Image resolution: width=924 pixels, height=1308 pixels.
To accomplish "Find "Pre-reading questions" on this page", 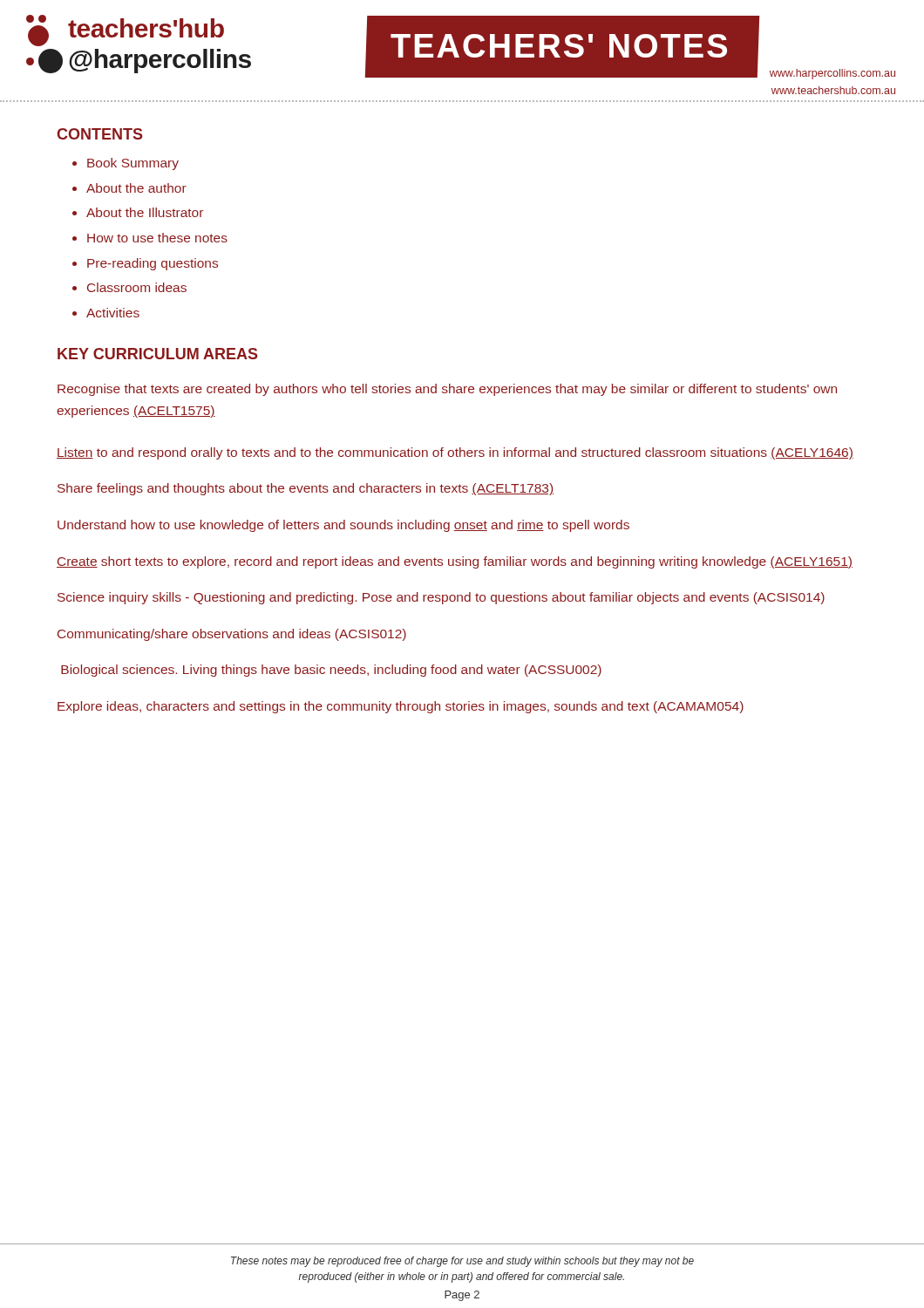I will [x=152, y=263].
